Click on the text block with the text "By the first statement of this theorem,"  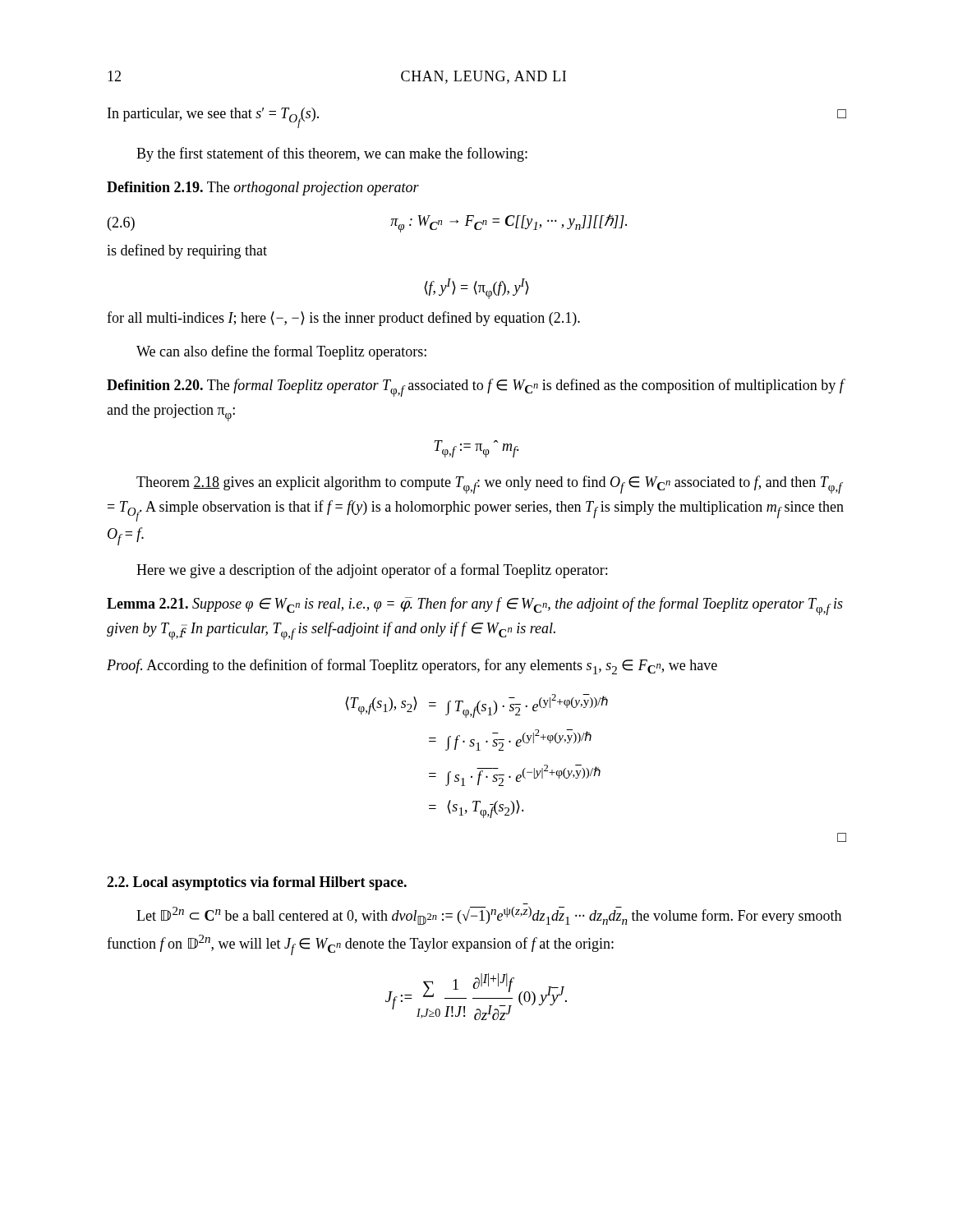pyautogui.click(x=332, y=154)
